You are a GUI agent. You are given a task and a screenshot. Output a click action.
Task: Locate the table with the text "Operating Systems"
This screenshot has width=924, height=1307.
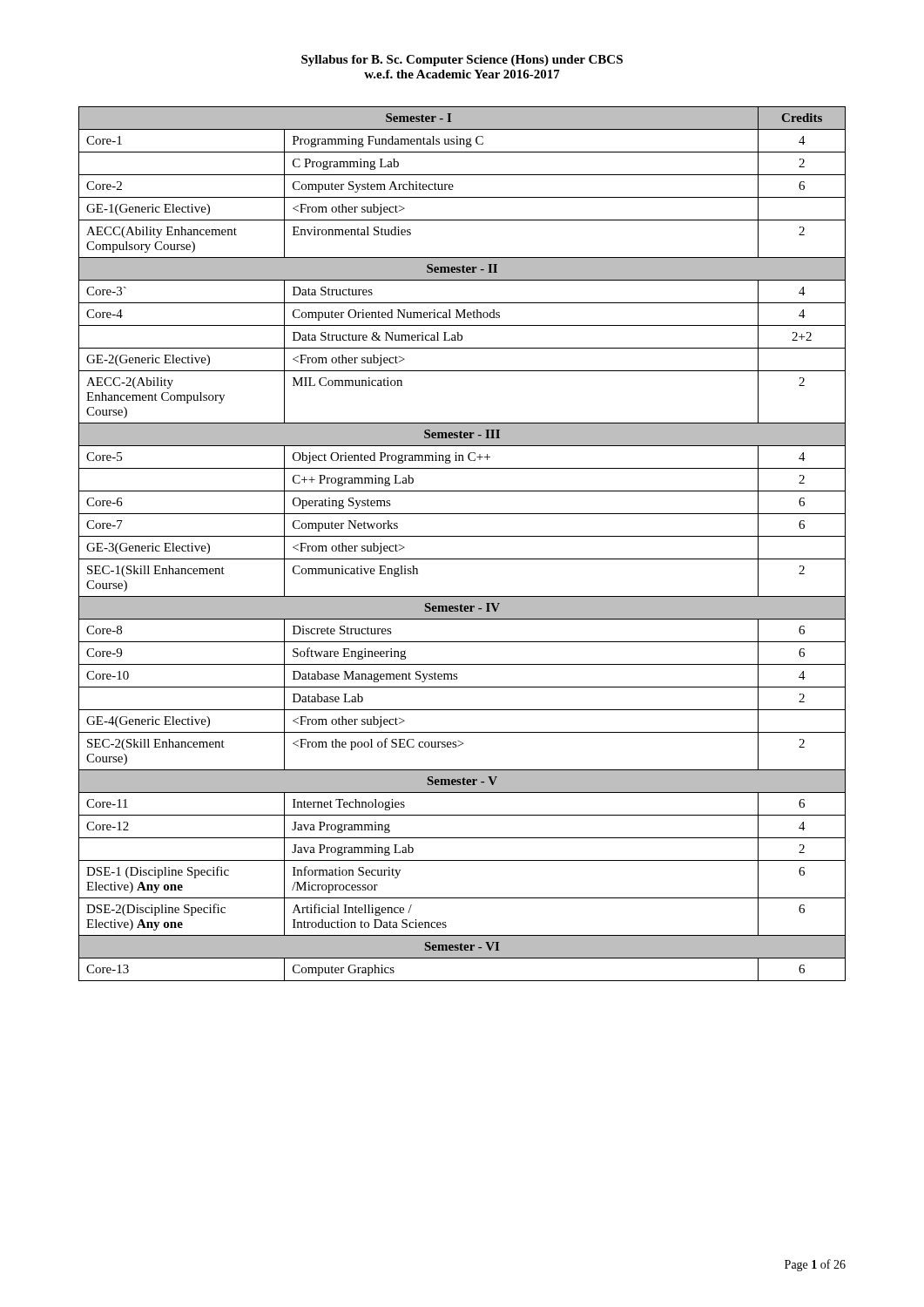pyautogui.click(x=462, y=544)
